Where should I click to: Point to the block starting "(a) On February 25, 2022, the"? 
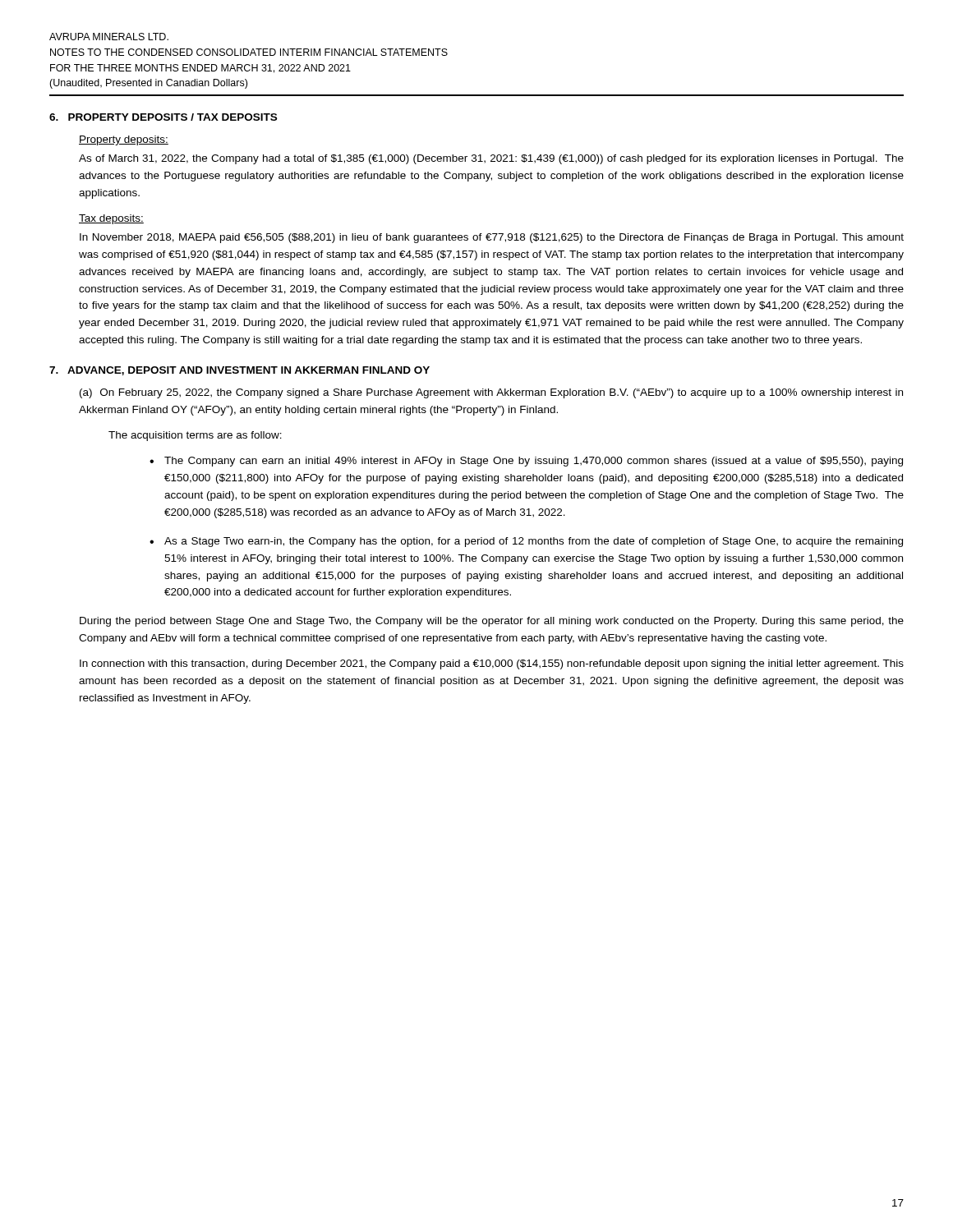491,401
